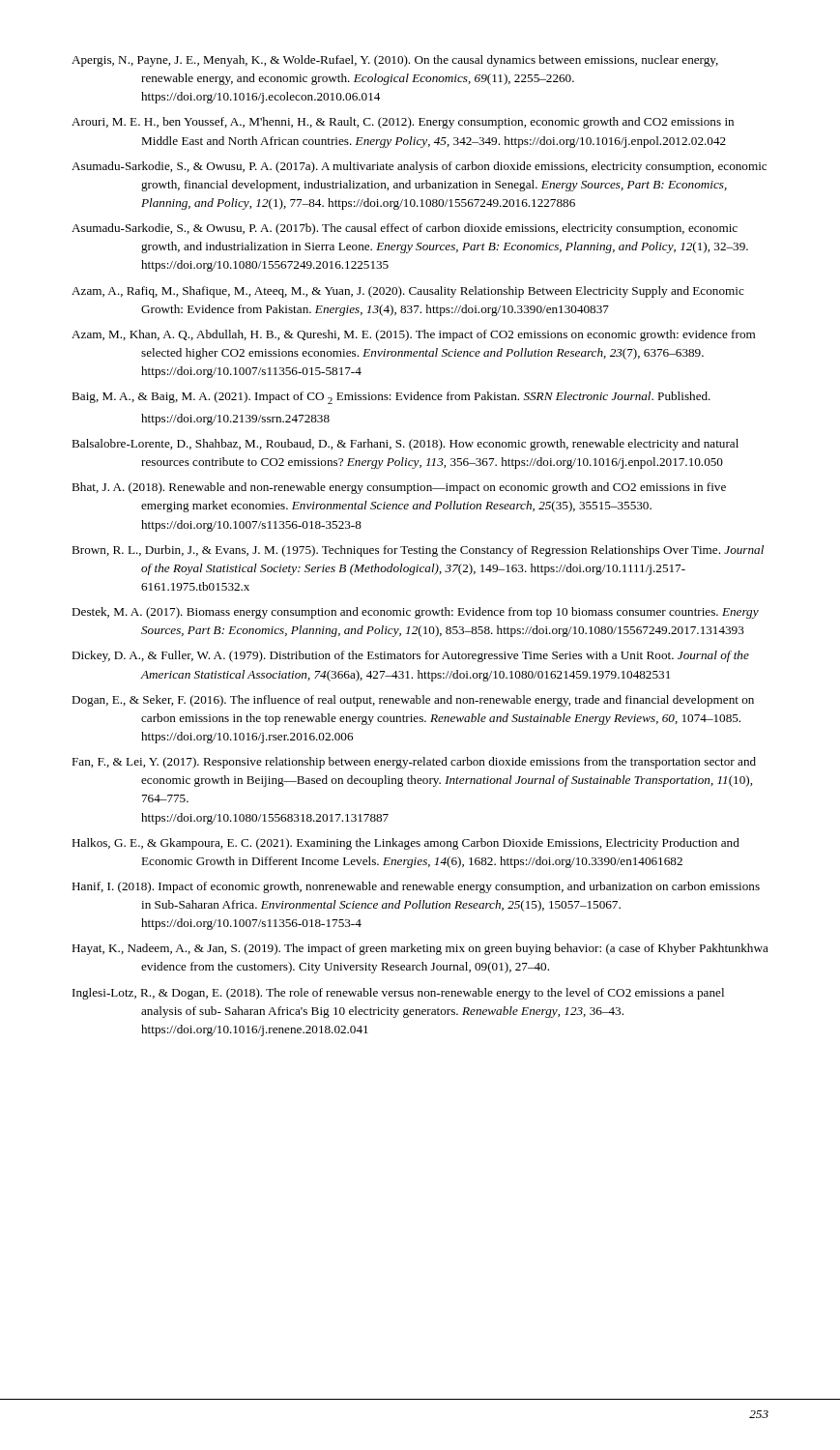The width and height of the screenshot is (840, 1450).
Task: Click the passage that begins "Azam, M., Khan, A. Q.,"
Action: click(414, 352)
